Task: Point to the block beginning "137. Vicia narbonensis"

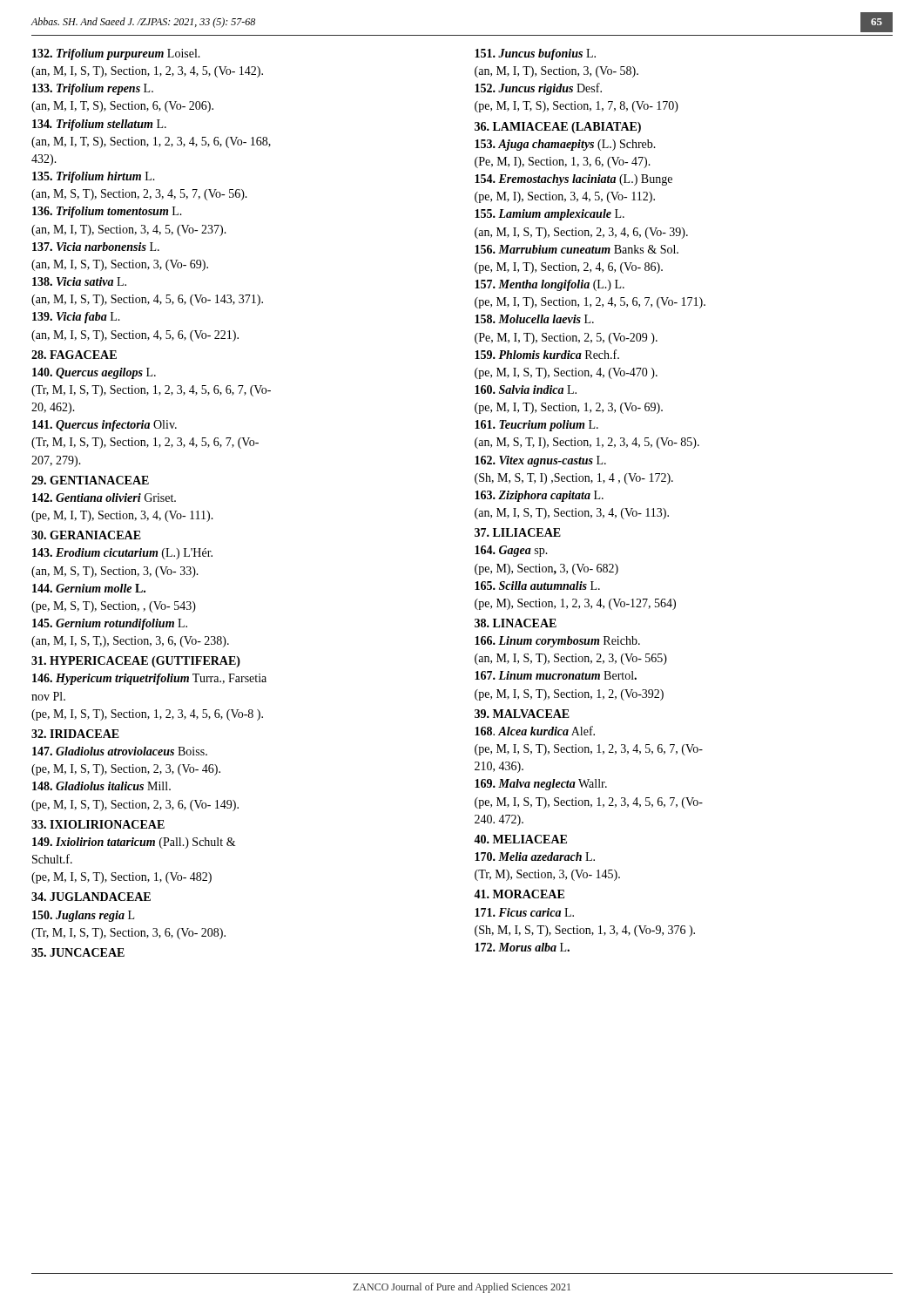Action: (96, 247)
